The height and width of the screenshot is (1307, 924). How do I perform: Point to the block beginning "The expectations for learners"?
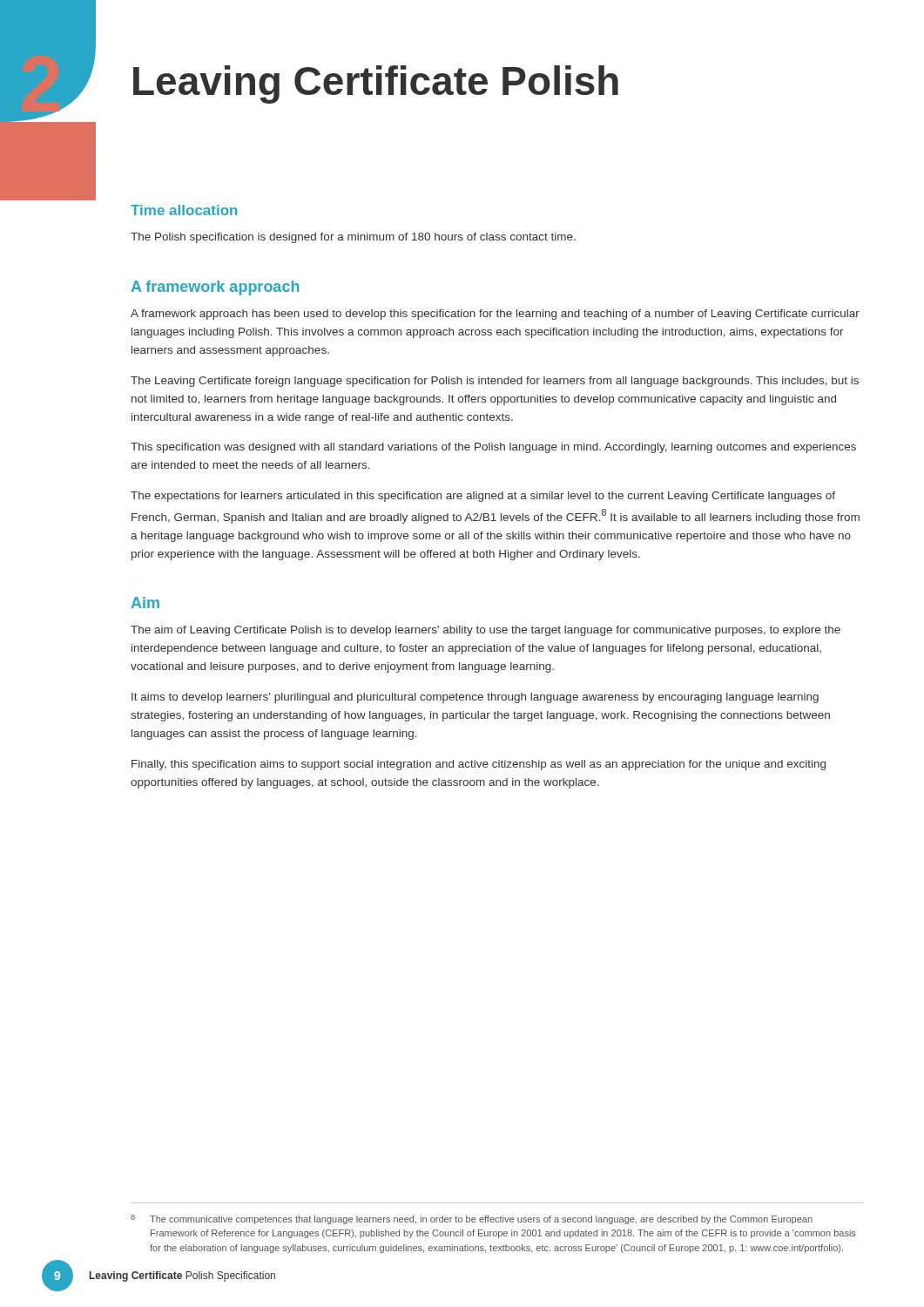pyautogui.click(x=495, y=524)
